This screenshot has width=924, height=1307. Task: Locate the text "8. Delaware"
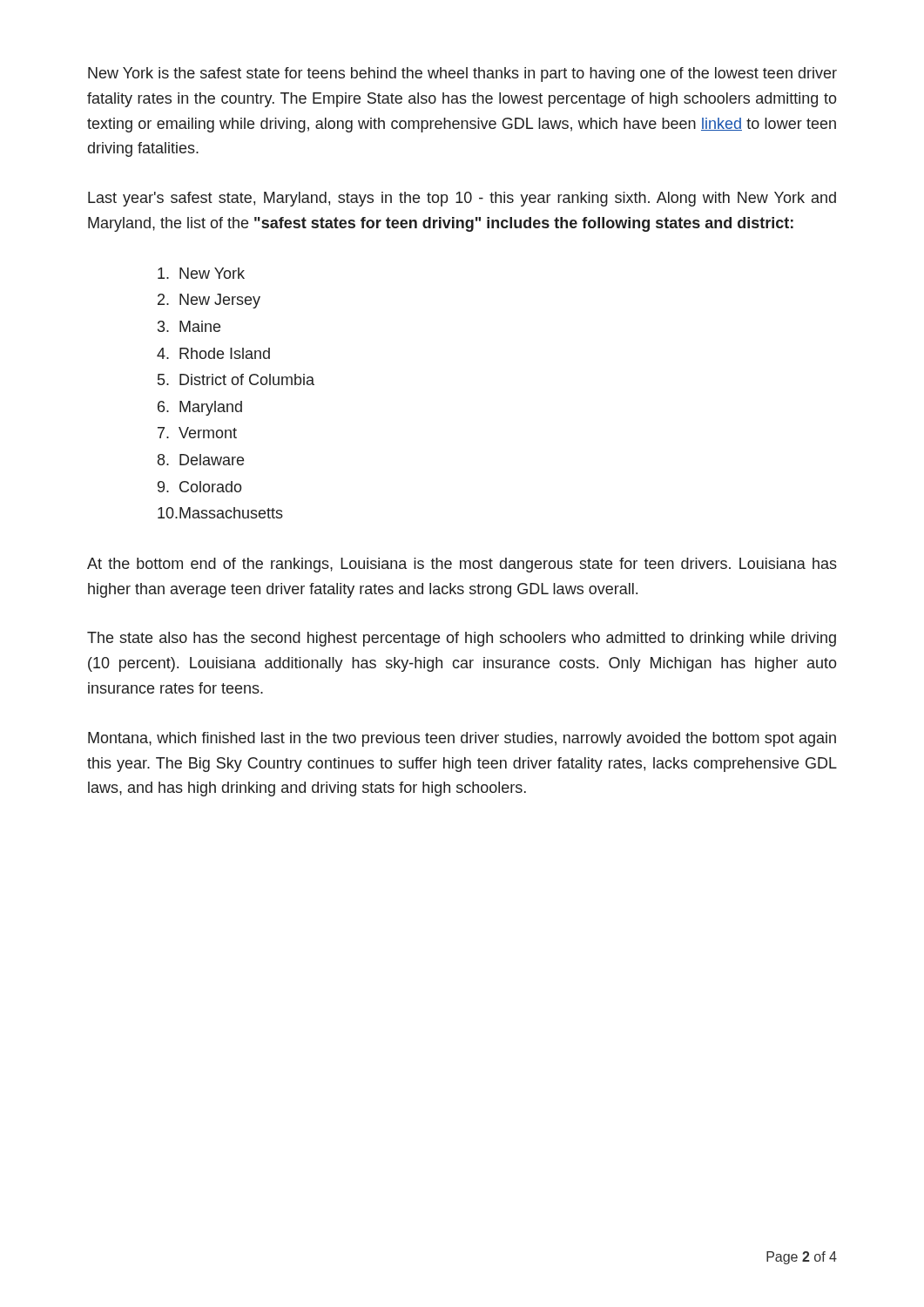pos(201,460)
